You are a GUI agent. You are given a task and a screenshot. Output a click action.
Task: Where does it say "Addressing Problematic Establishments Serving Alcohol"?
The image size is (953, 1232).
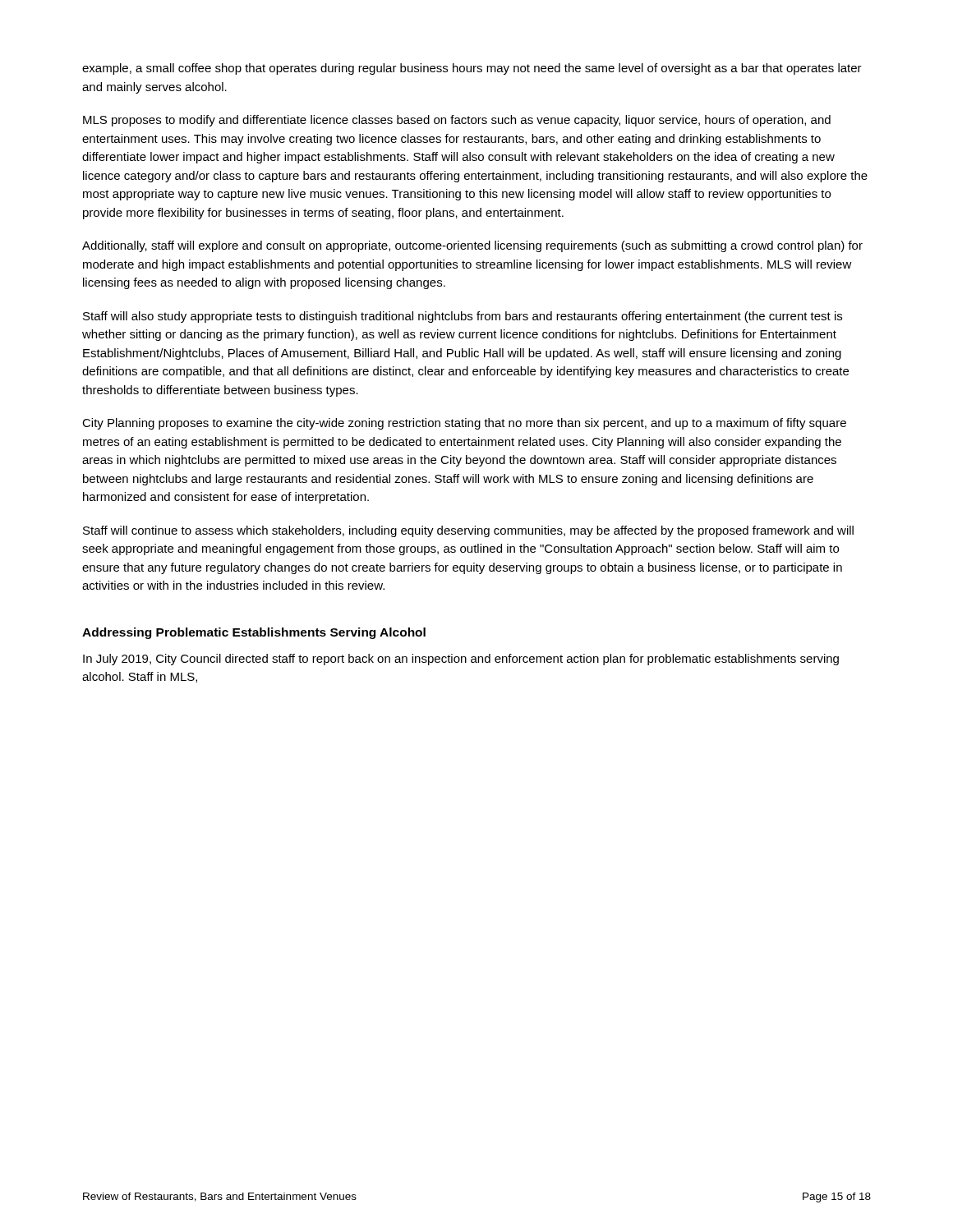(x=254, y=632)
